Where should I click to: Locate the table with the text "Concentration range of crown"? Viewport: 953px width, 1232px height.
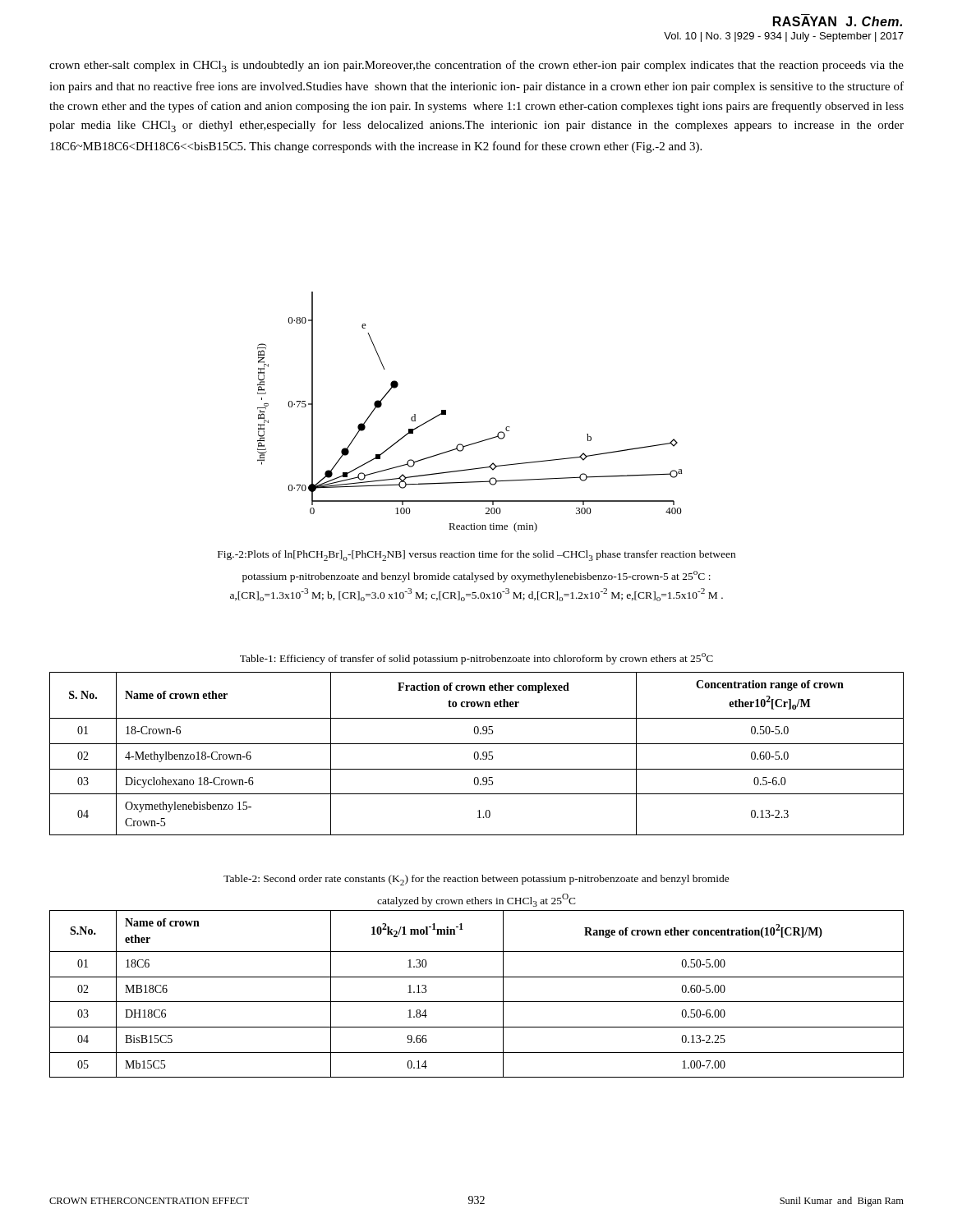476,754
